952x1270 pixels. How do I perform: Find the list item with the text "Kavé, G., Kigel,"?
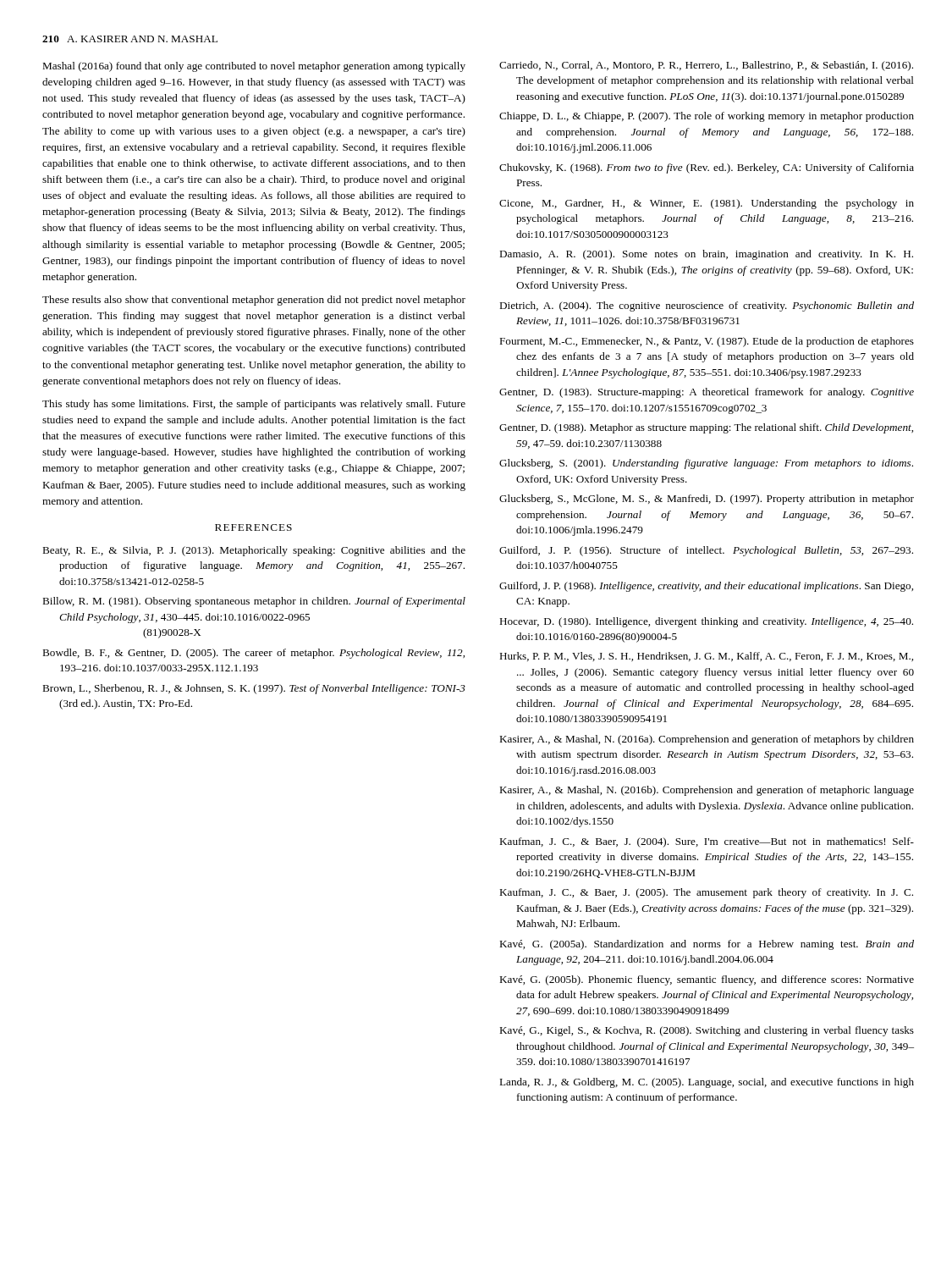(707, 1046)
